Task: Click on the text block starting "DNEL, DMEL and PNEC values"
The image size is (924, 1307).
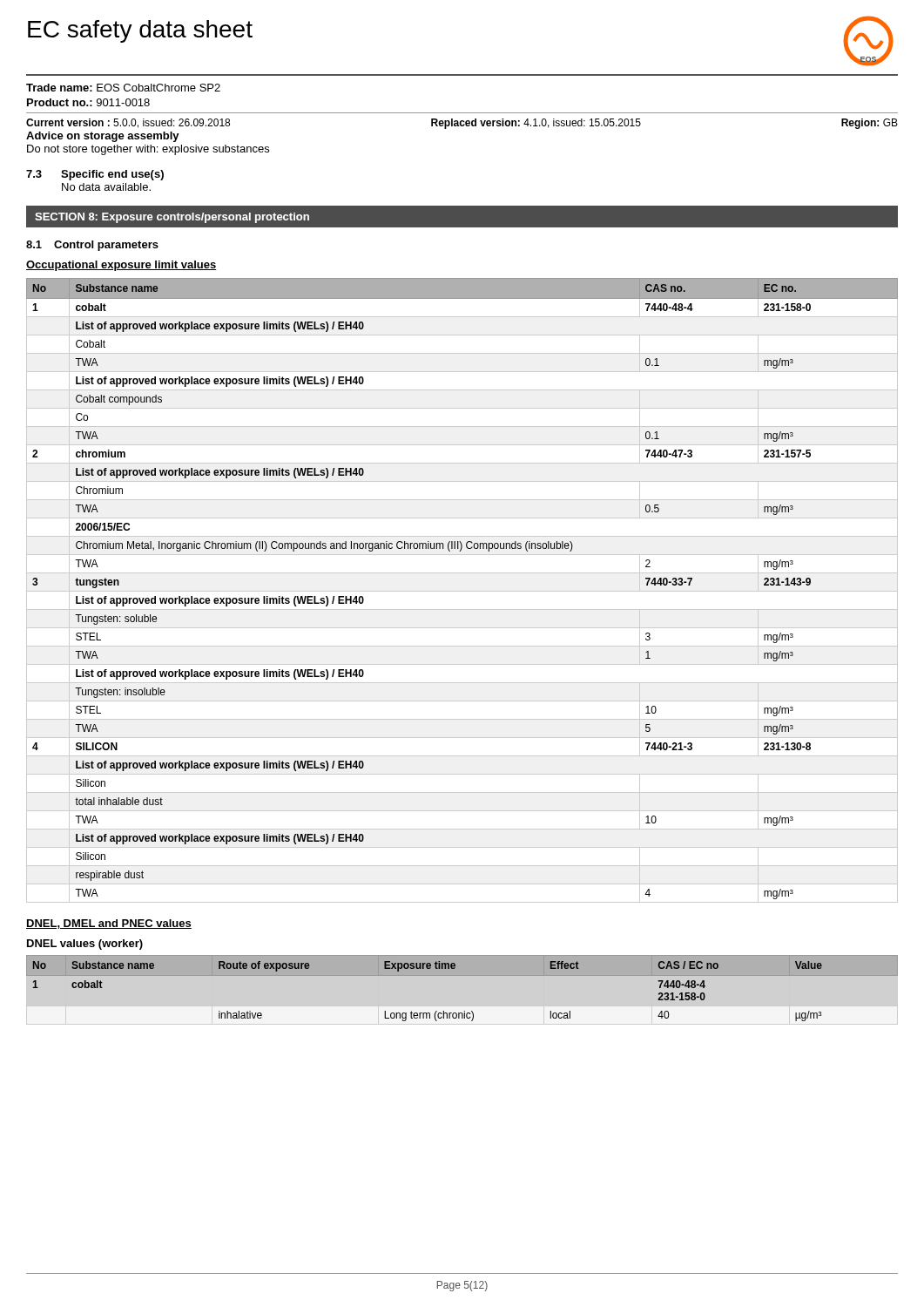Action: 109,923
